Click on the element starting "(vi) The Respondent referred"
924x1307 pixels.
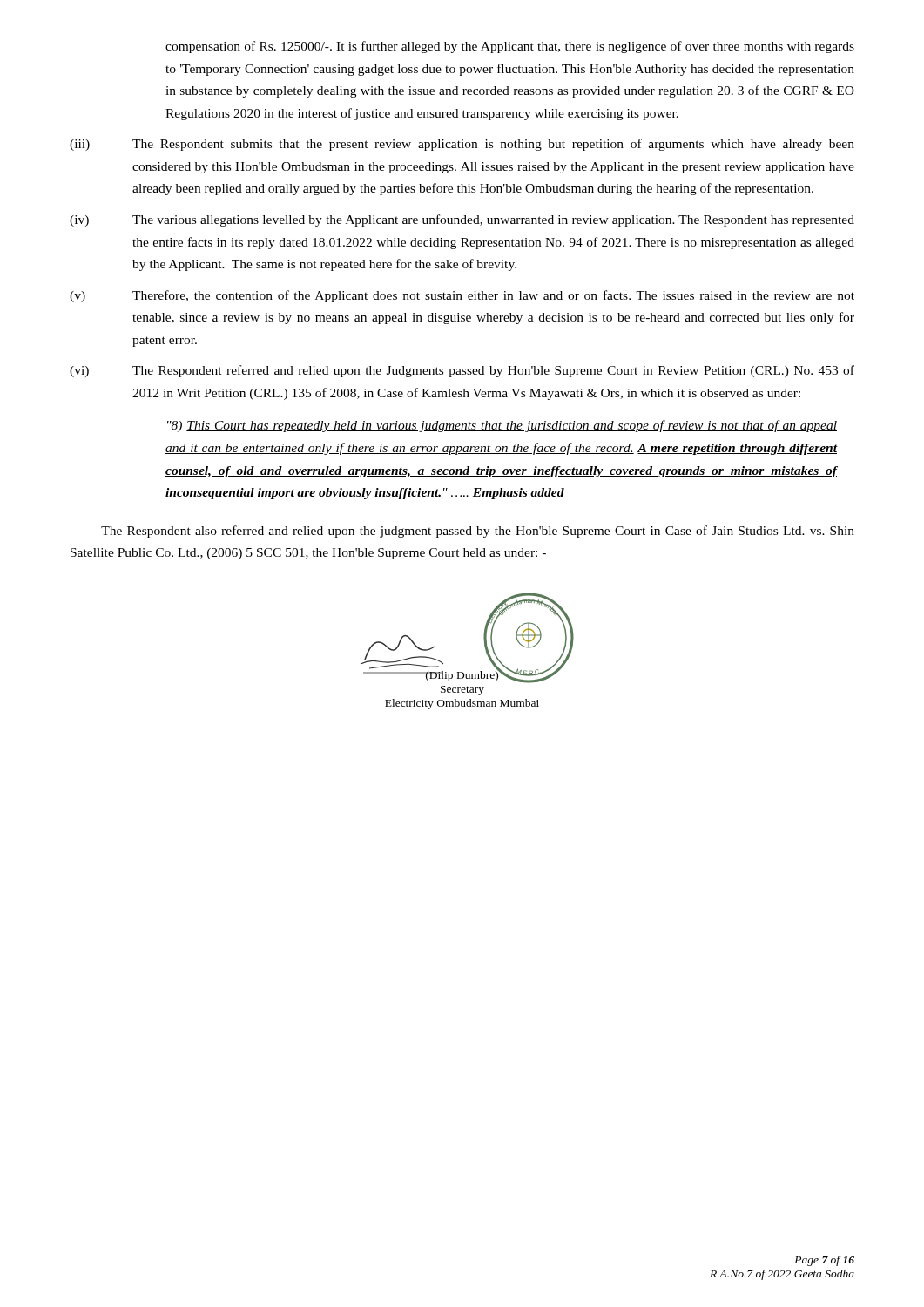click(x=462, y=382)
